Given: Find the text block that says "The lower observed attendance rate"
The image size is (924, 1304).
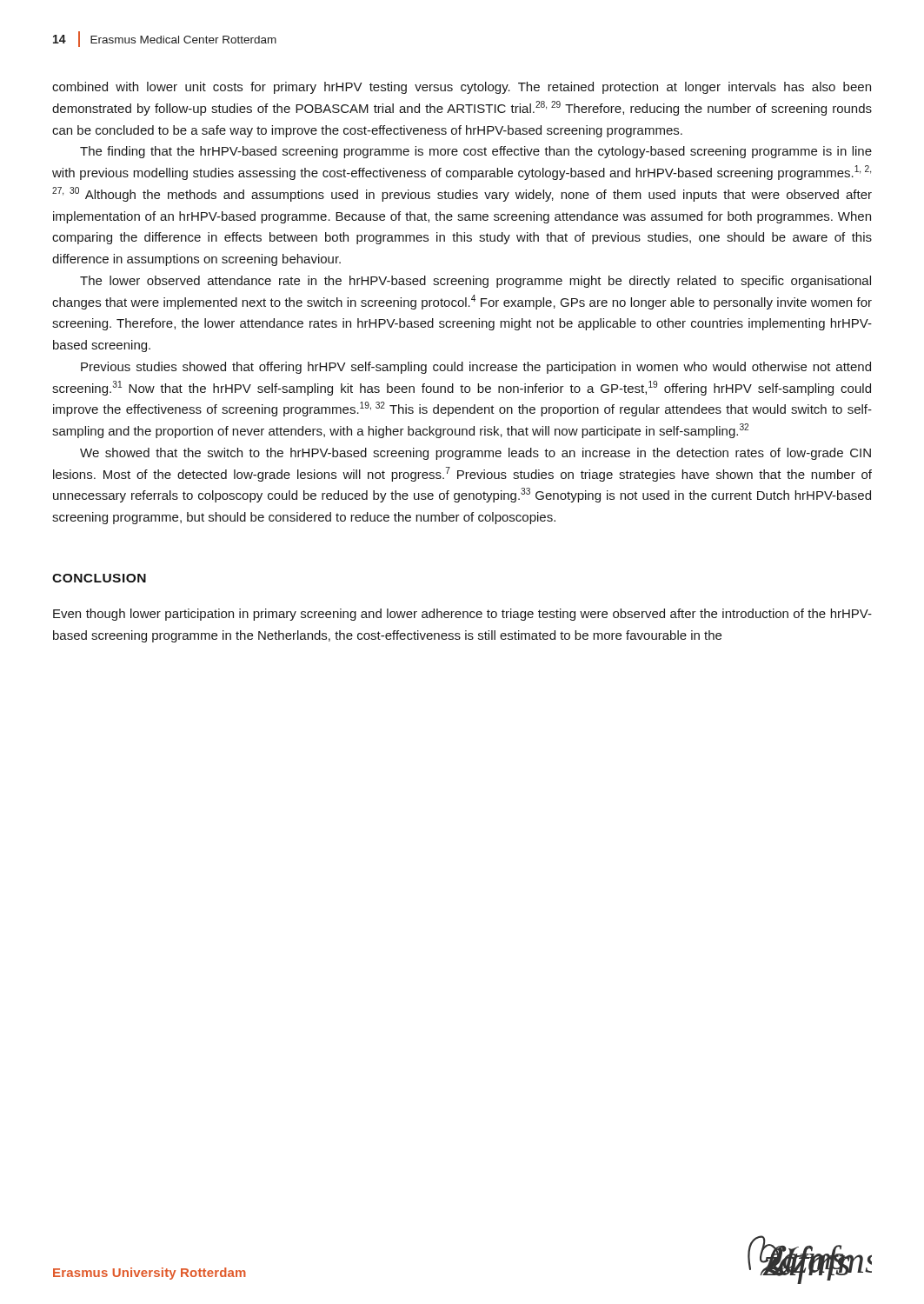Looking at the screenshot, I should [462, 313].
